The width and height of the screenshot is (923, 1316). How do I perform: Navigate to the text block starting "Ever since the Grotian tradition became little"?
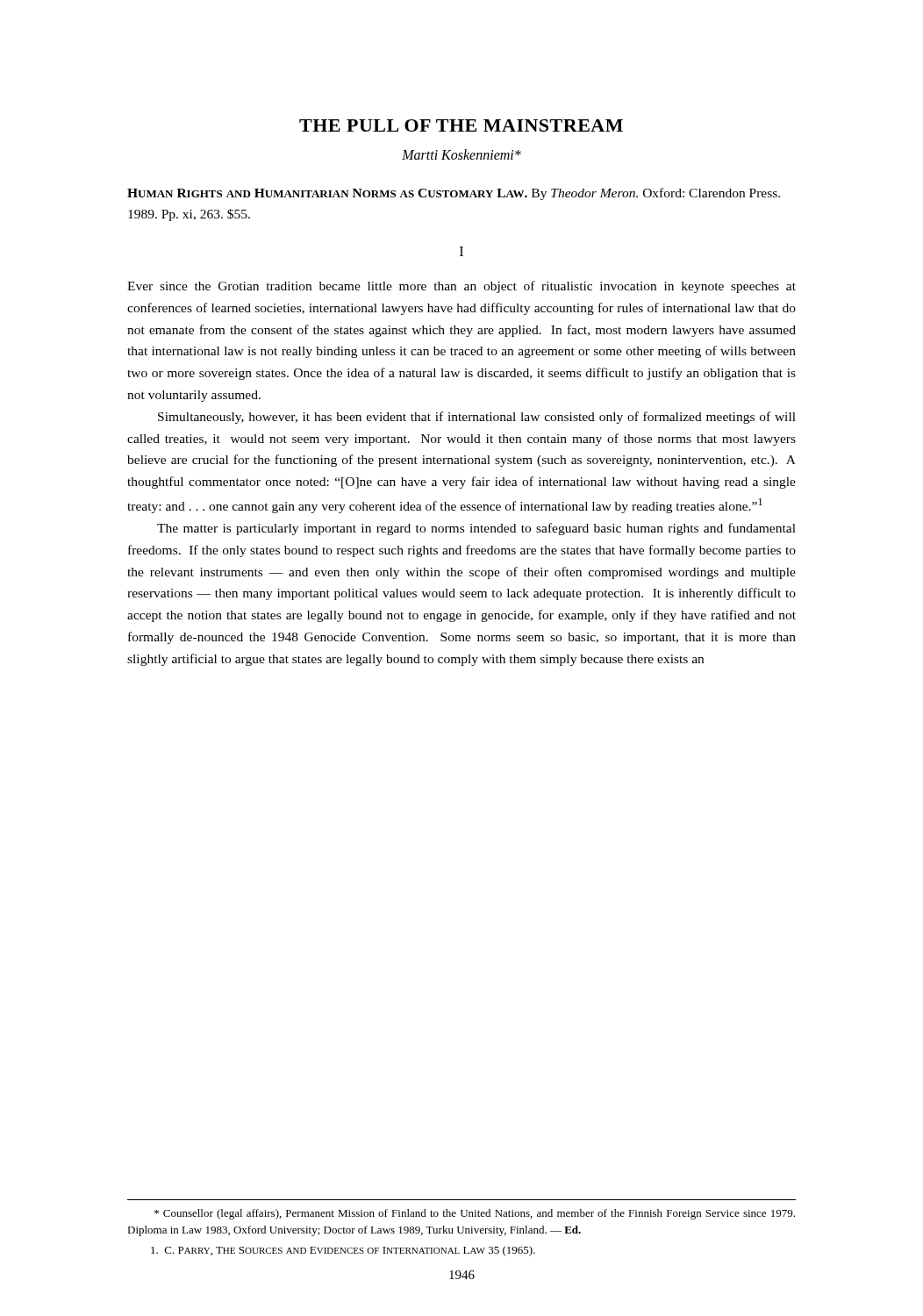click(462, 473)
